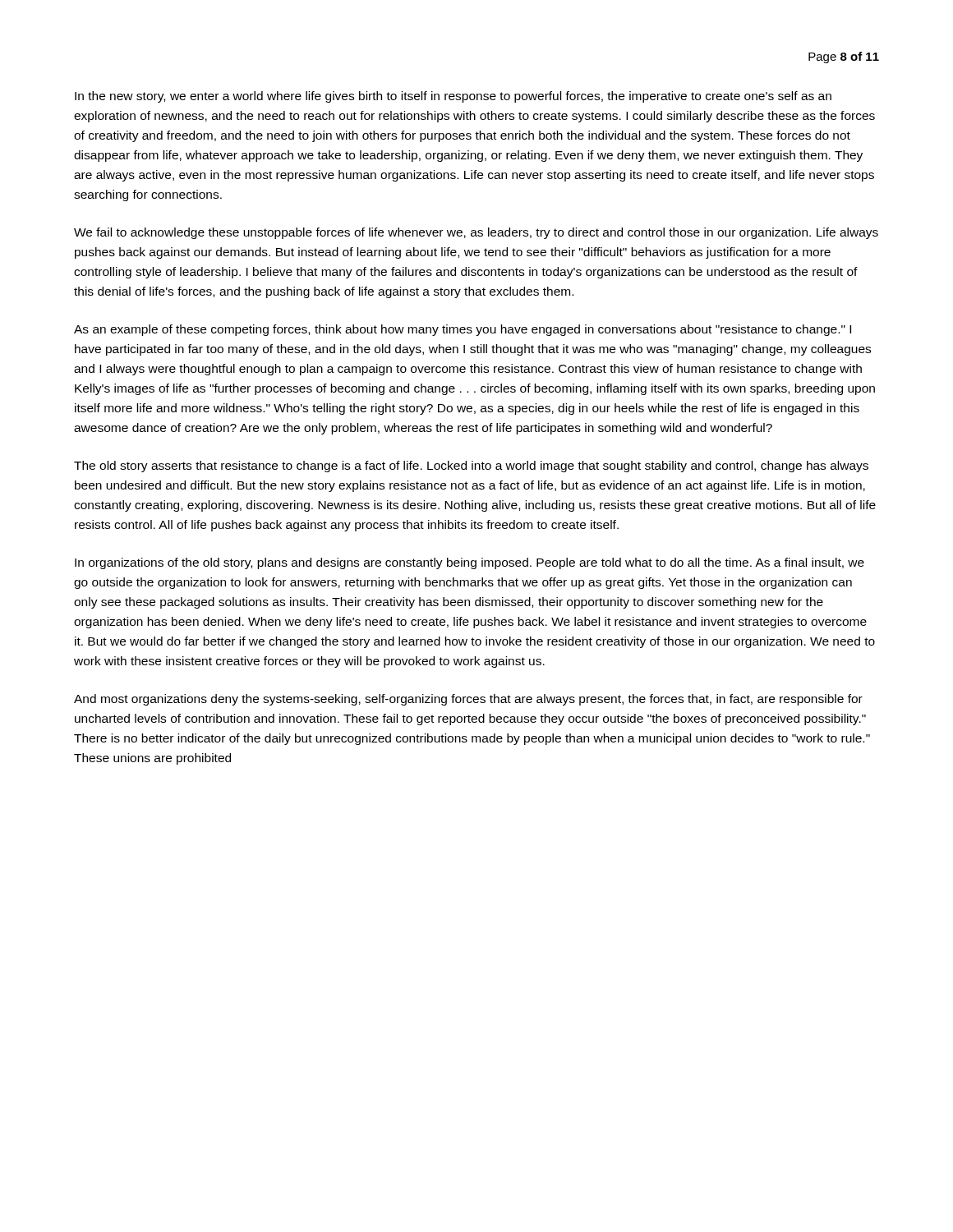Click on the text block that reads "We fail to acknowledge"

pyautogui.click(x=476, y=262)
